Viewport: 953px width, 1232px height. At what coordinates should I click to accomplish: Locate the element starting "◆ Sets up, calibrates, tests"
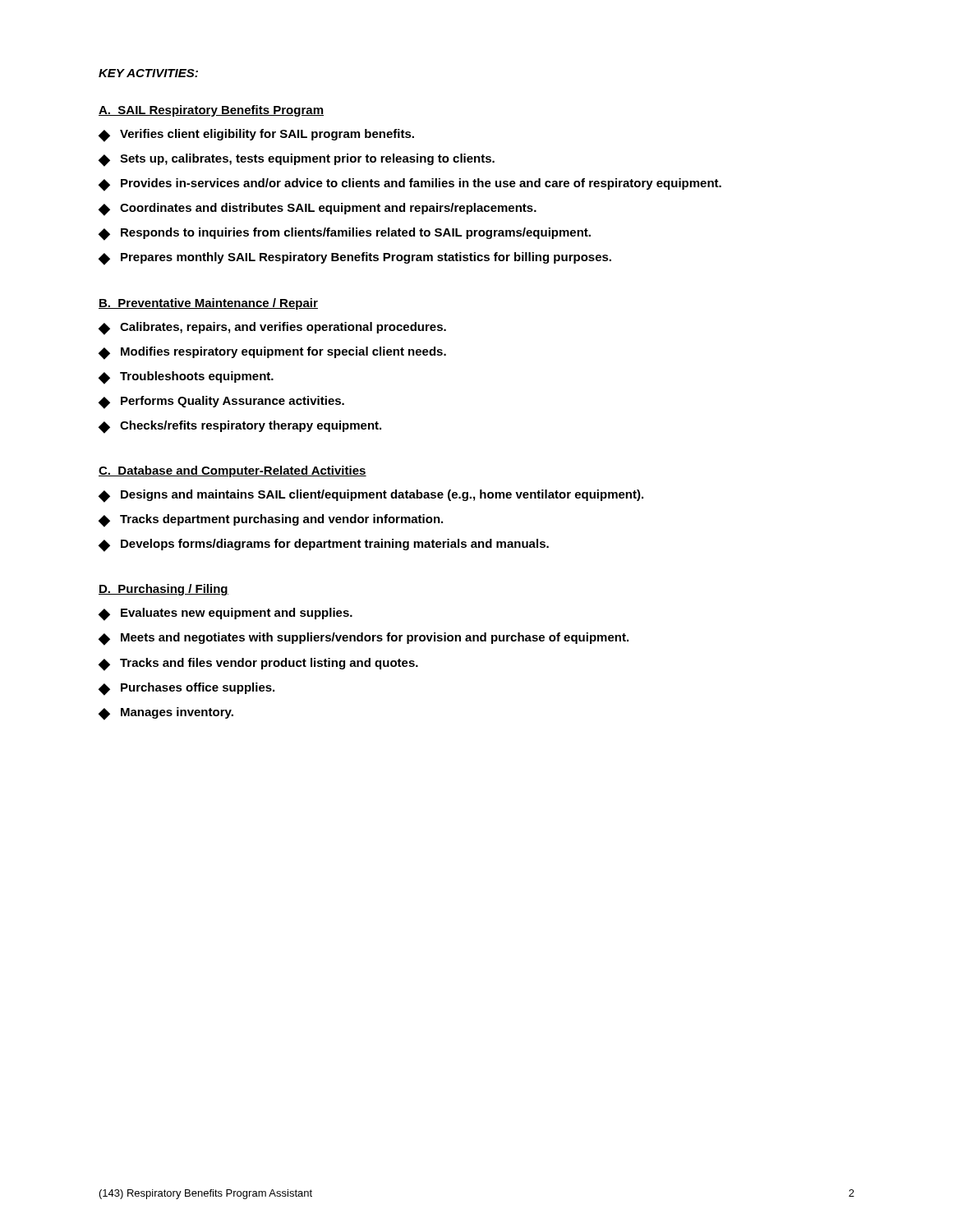(476, 160)
